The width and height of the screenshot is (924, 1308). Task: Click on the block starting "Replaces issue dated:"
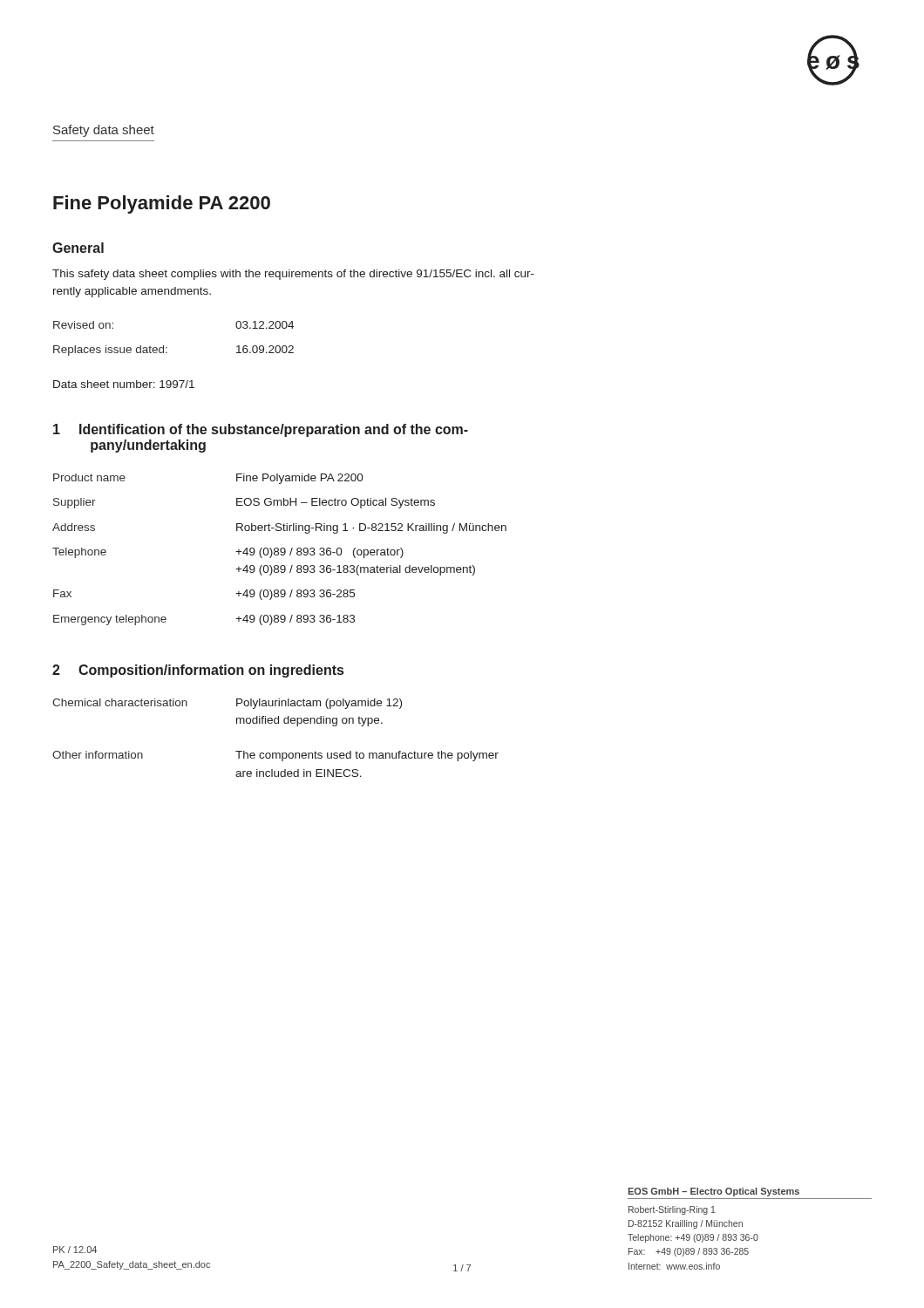pyautogui.click(x=109, y=350)
